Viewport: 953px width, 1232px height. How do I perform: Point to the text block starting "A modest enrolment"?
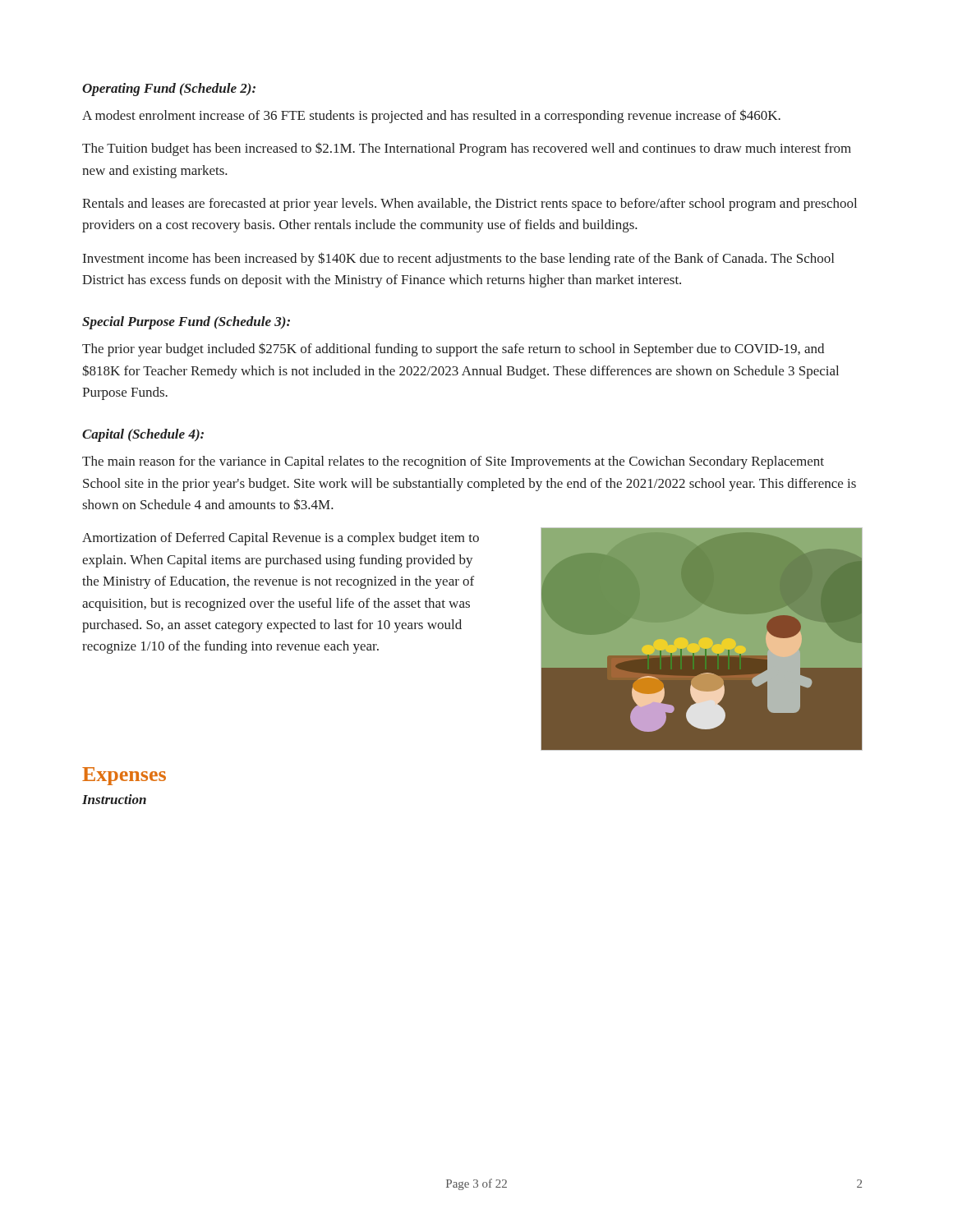pyautogui.click(x=432, y=115)
